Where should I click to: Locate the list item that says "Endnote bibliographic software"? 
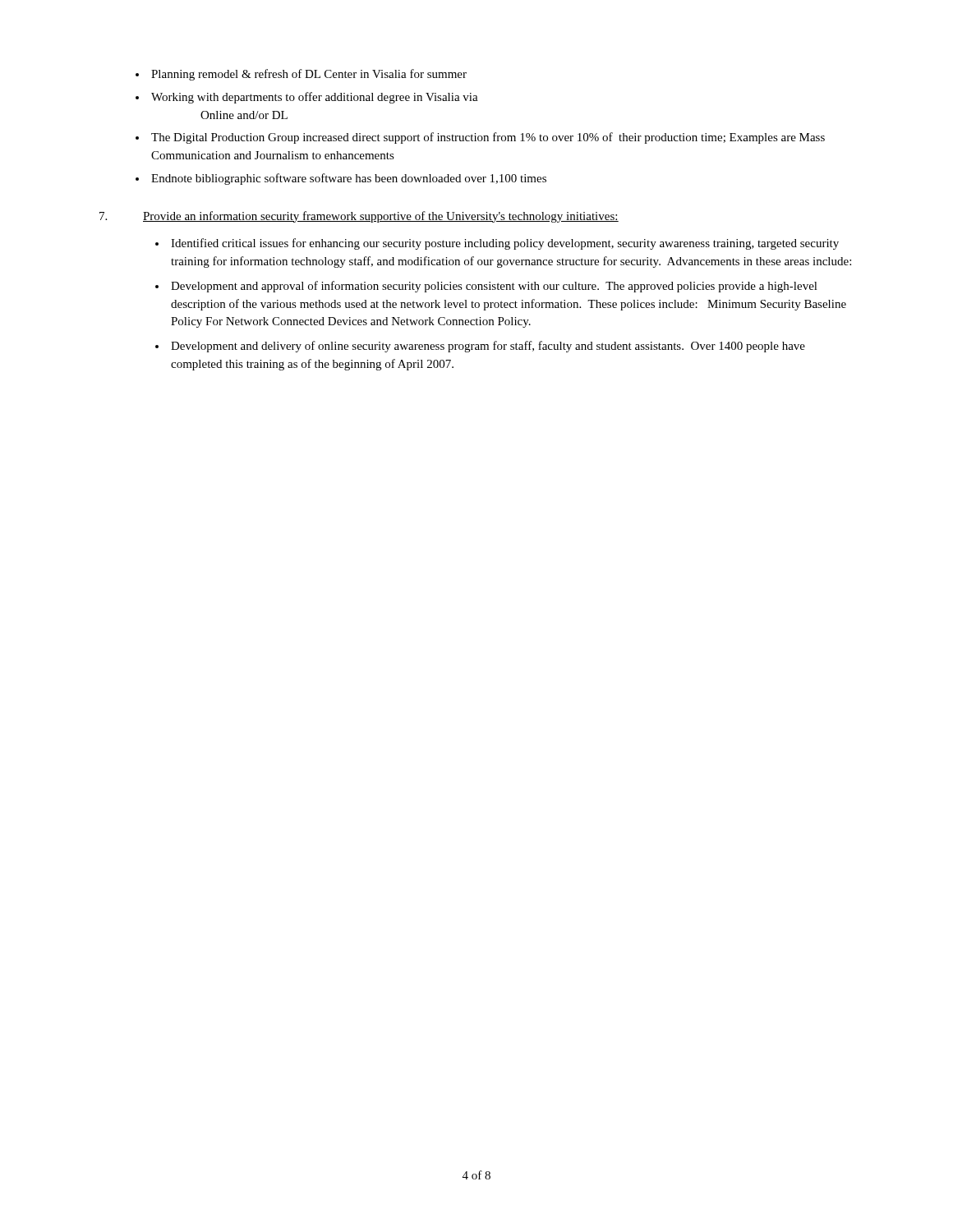coord(501,179)
